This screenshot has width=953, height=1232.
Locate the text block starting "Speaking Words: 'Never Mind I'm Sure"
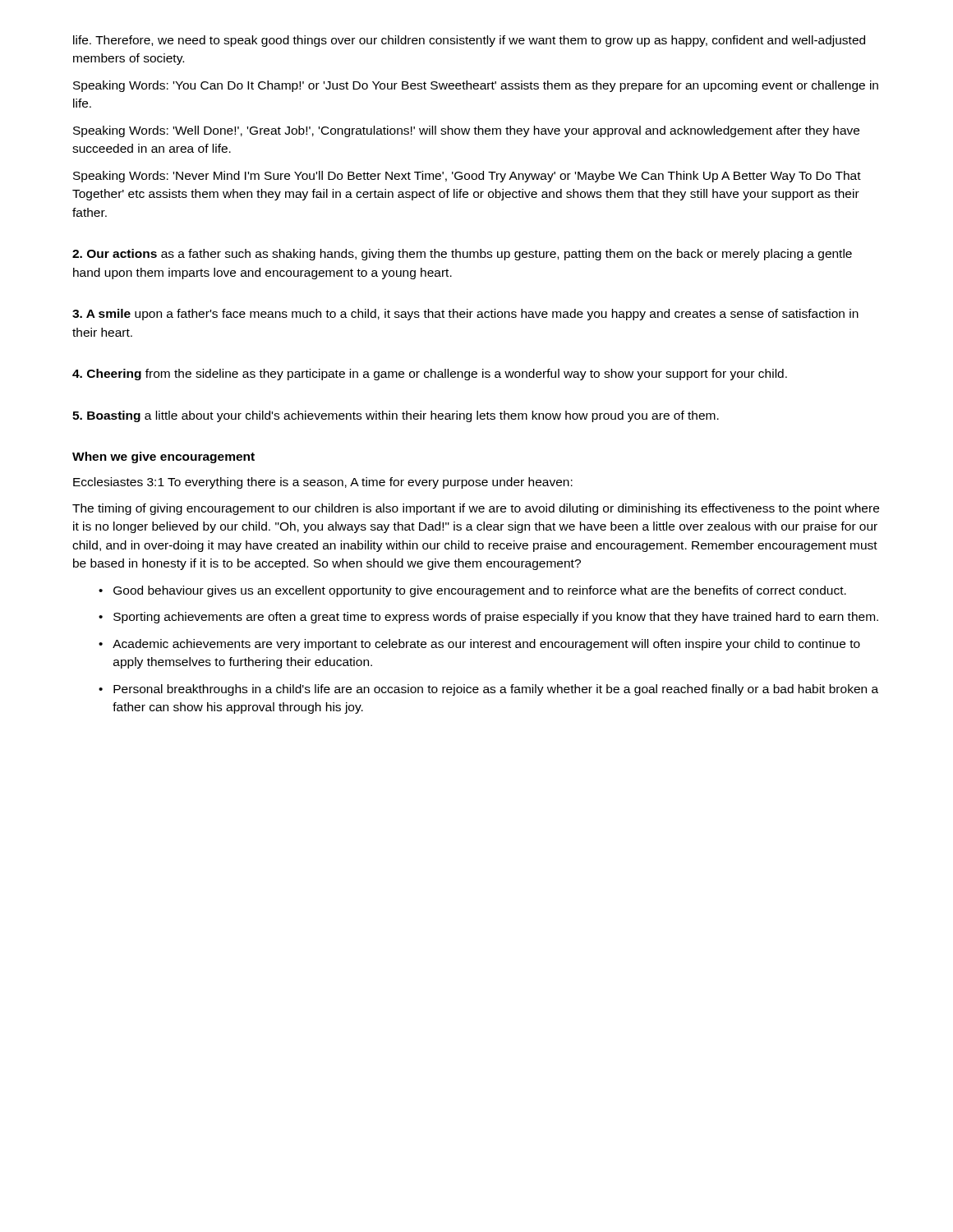point(466,194)
